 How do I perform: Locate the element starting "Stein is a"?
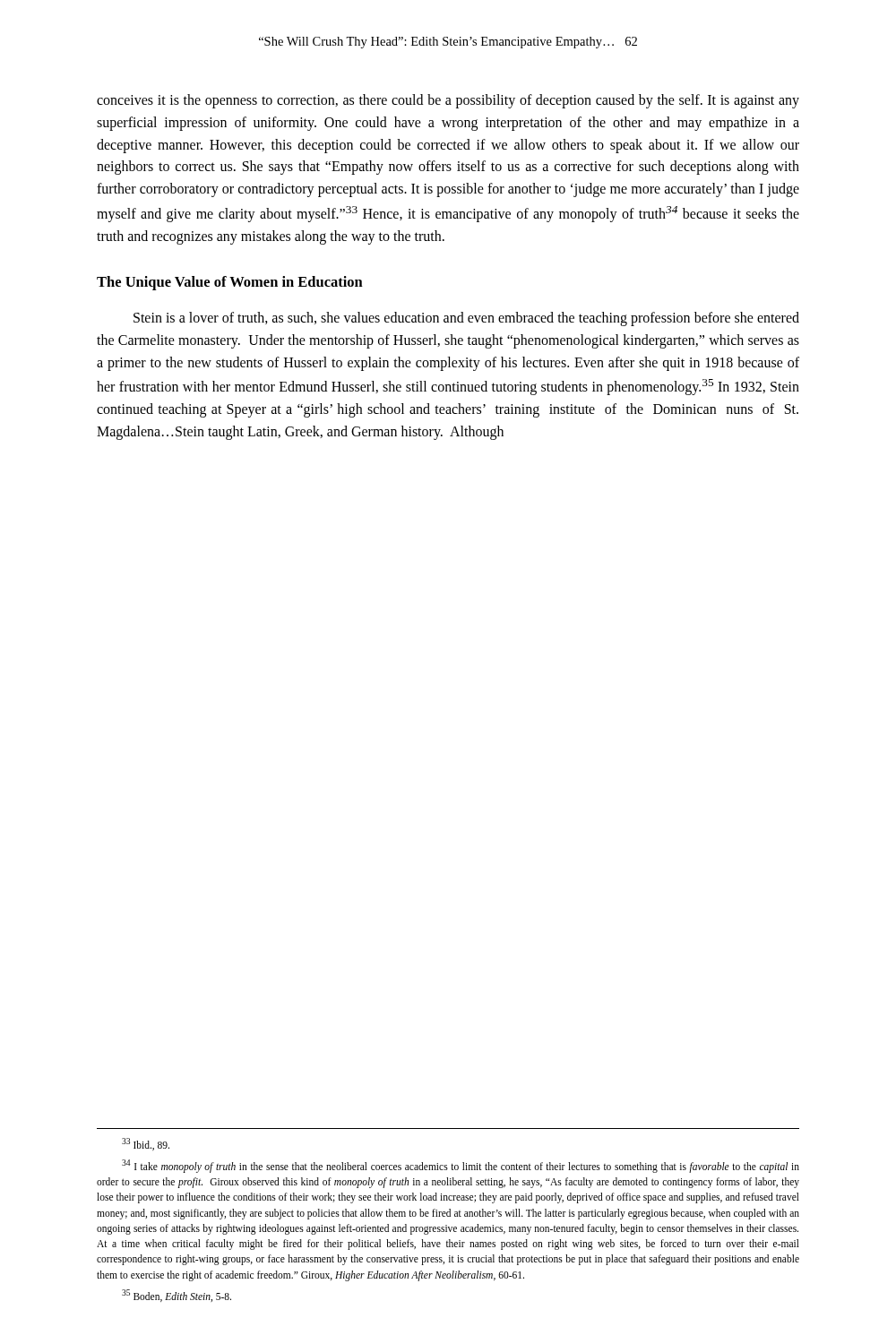coord(448,375)
